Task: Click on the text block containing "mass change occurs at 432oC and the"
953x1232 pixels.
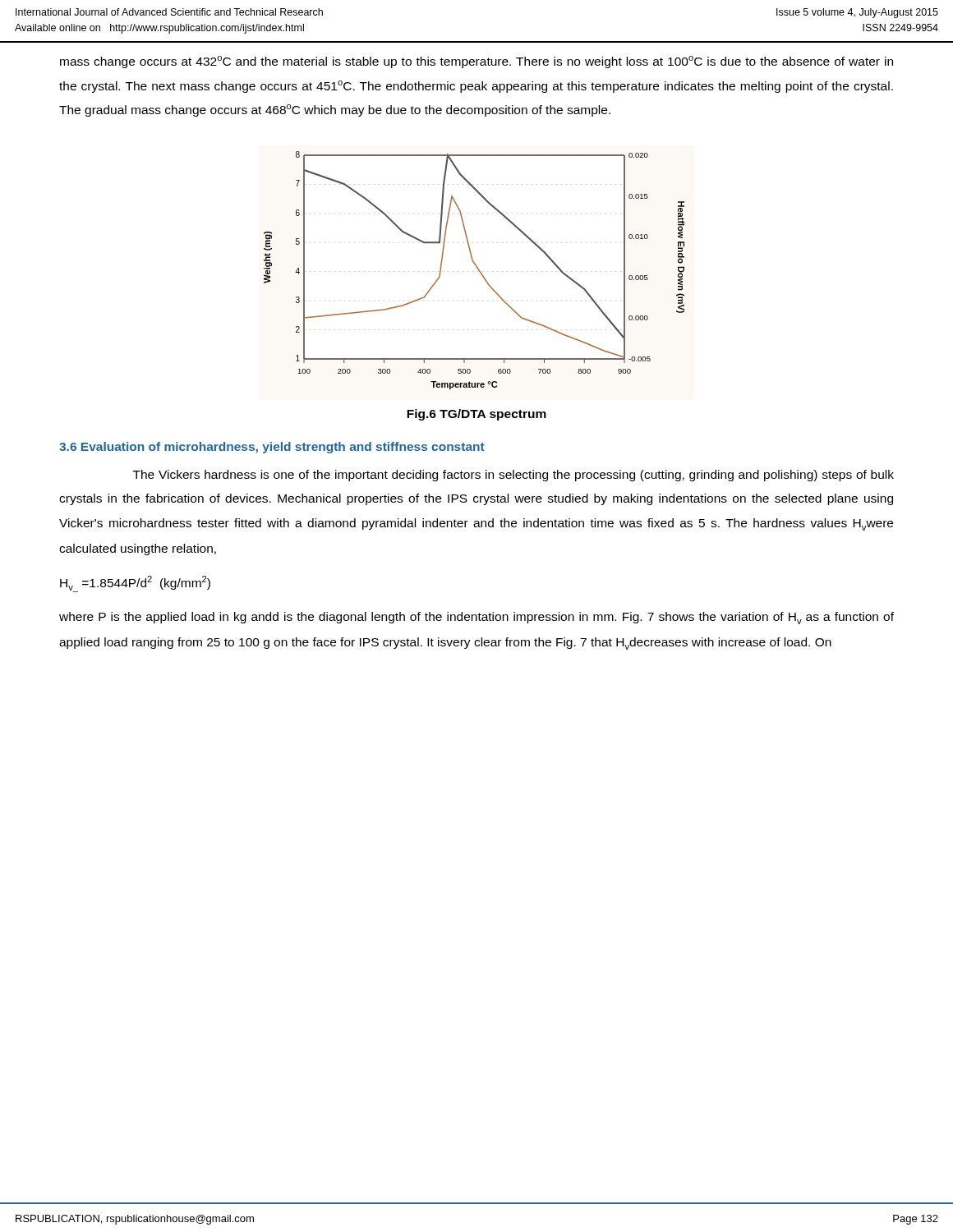Action: tap(476, 85)
